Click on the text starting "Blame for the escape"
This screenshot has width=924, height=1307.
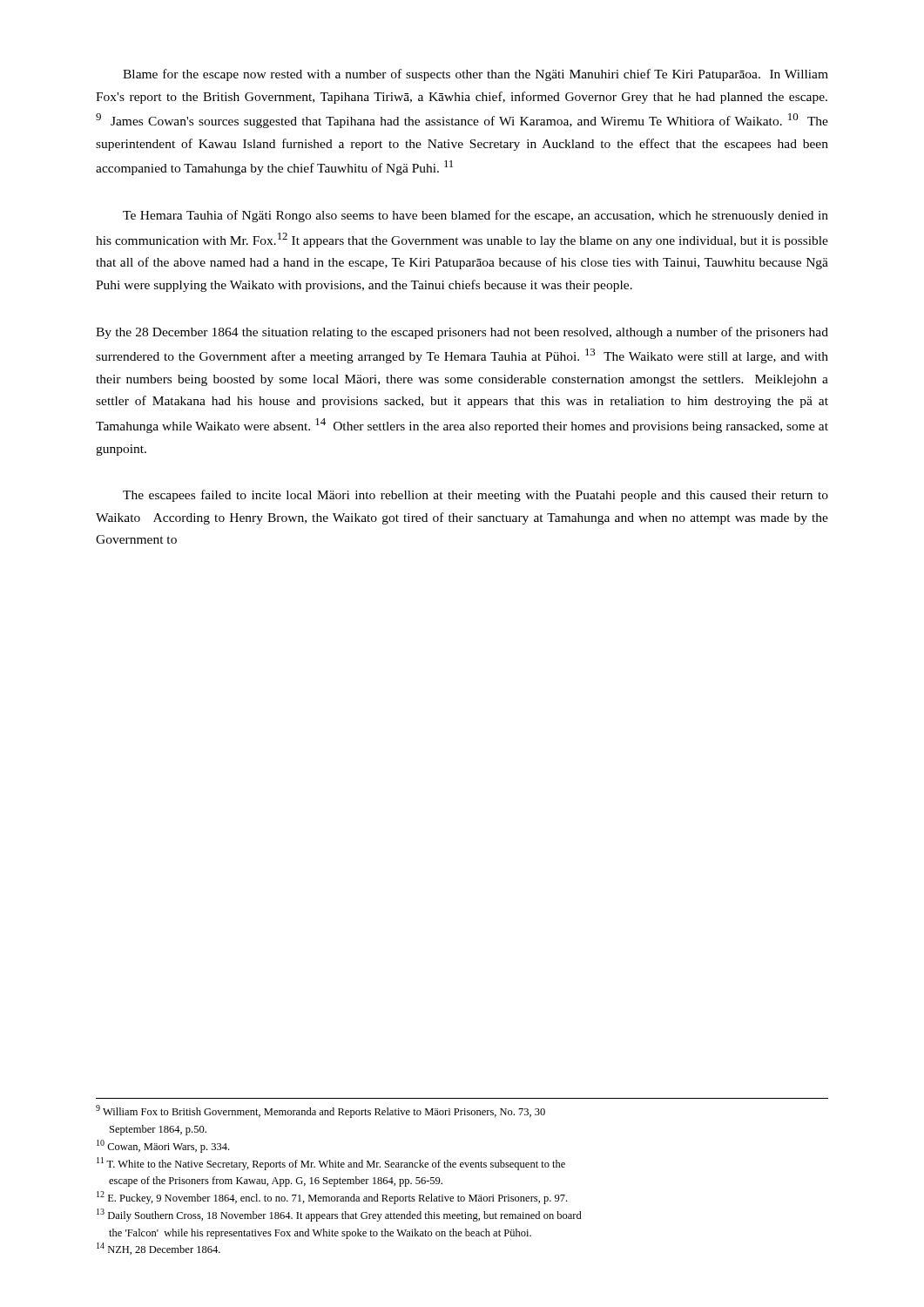(x=462, y=121)
